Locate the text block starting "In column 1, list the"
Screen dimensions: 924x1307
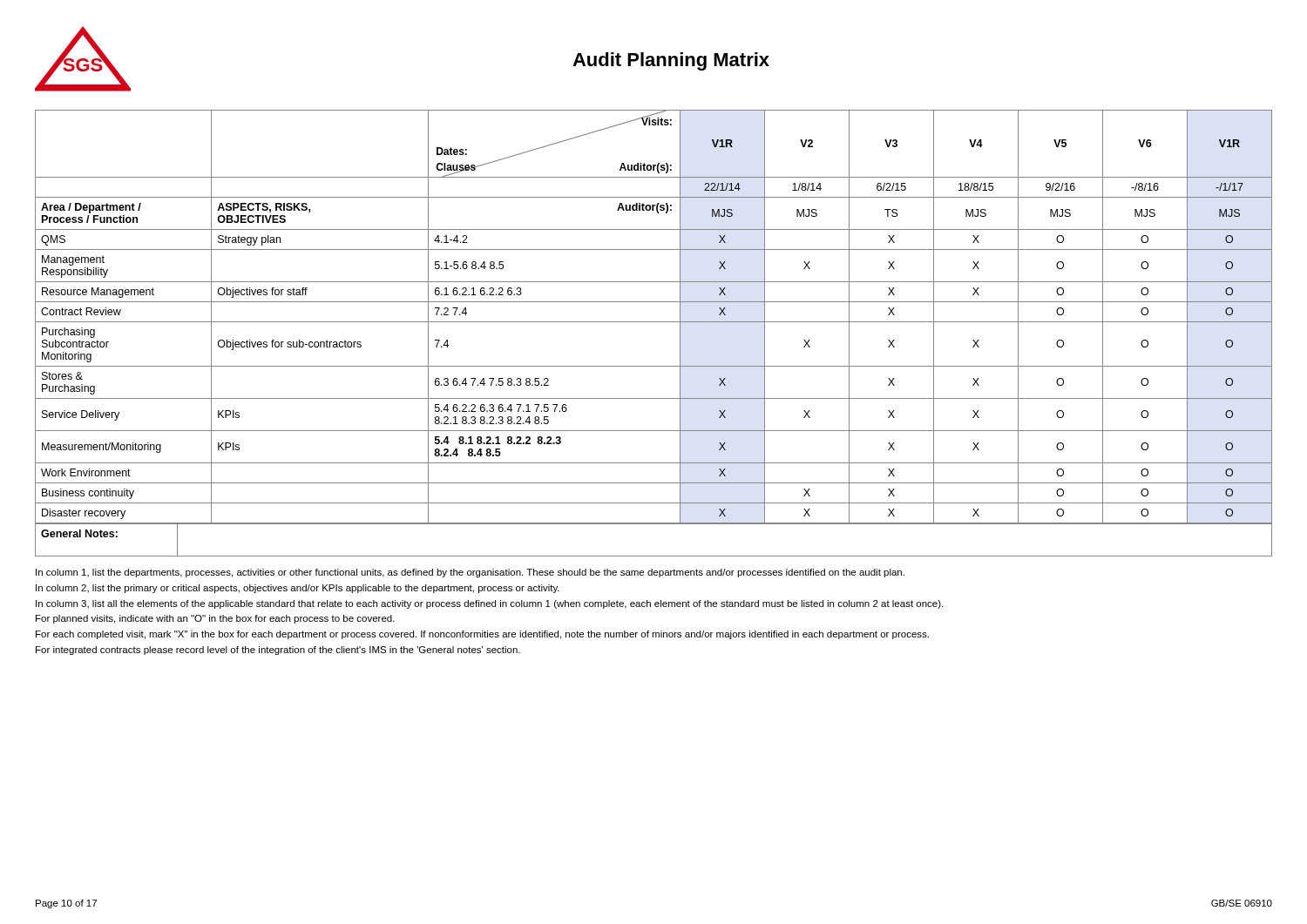click(x=470, y=572)
